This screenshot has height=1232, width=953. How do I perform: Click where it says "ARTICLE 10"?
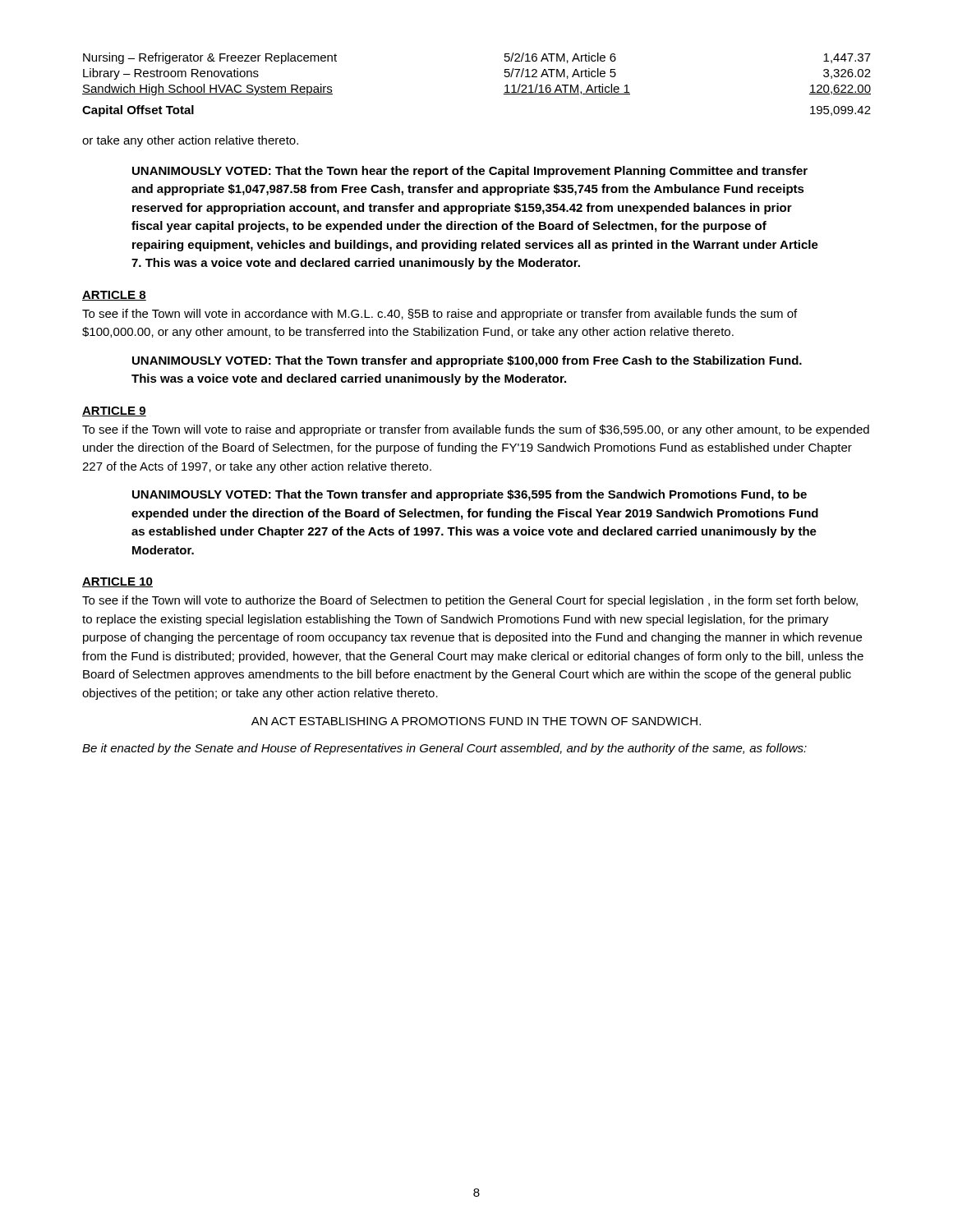coord(117,581)
